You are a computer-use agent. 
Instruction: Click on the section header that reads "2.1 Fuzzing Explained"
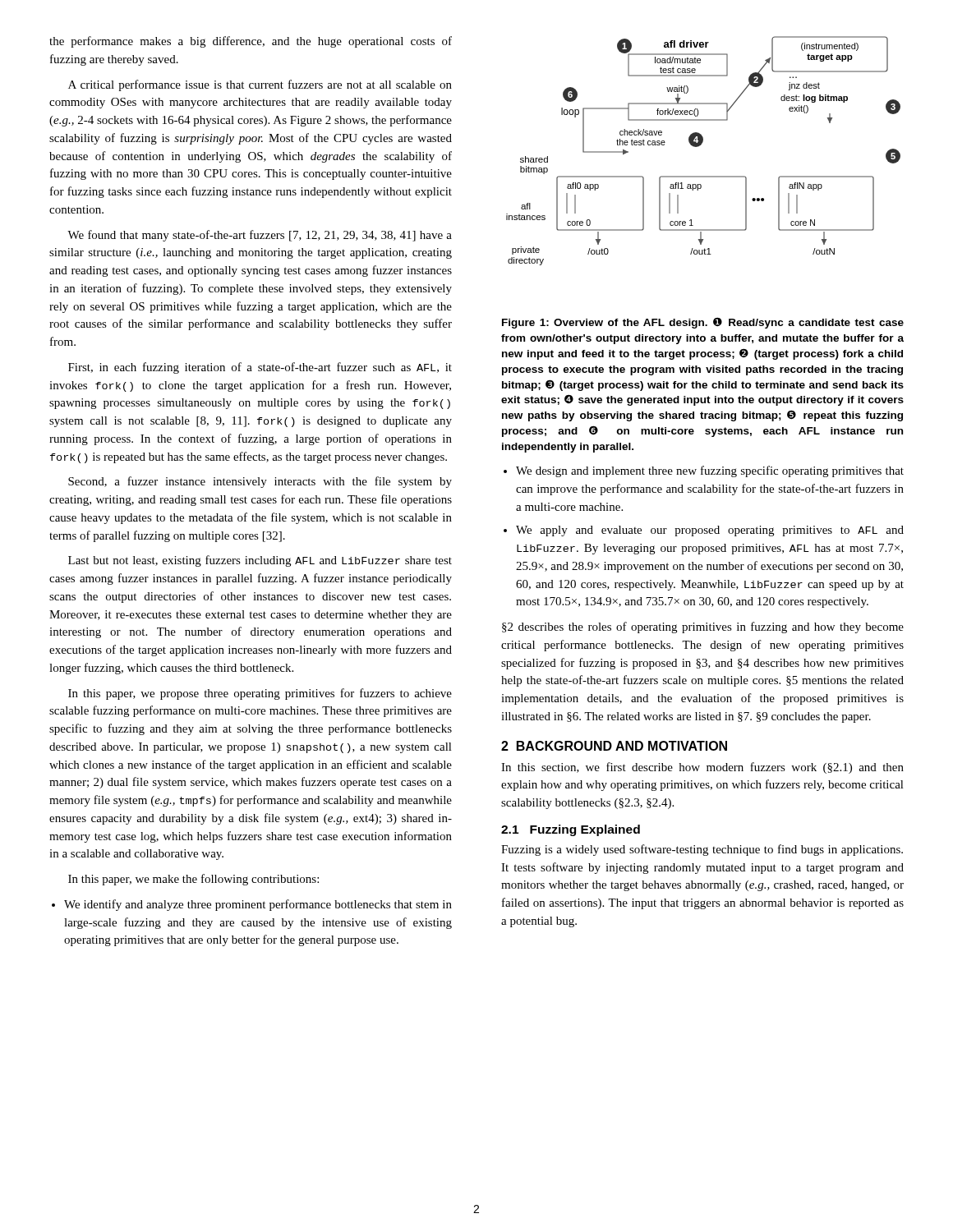click(571, 830)
